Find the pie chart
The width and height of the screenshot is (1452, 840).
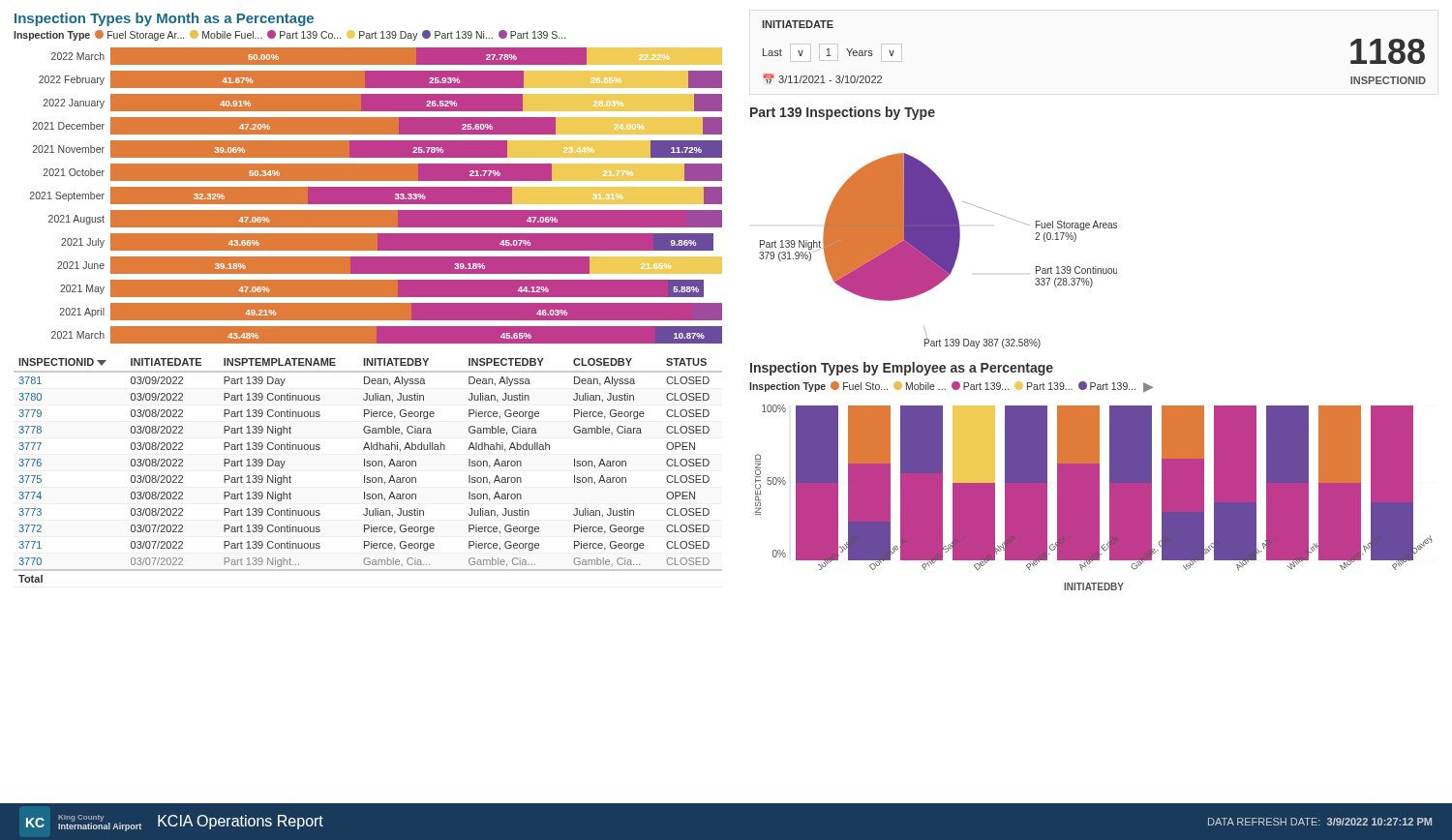pos(1094,240)
